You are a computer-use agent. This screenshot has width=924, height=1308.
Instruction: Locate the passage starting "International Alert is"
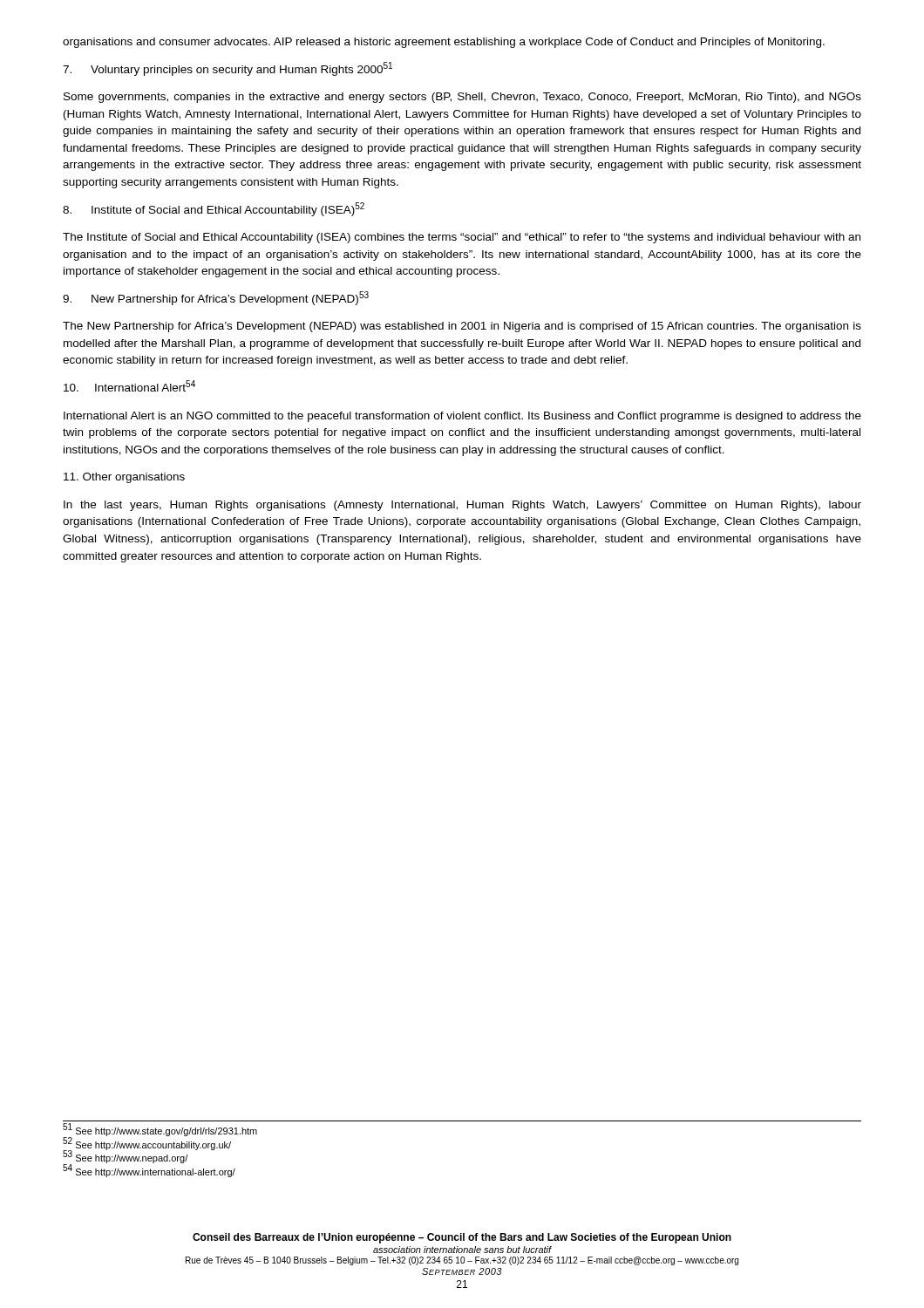(x=462, y=432)
